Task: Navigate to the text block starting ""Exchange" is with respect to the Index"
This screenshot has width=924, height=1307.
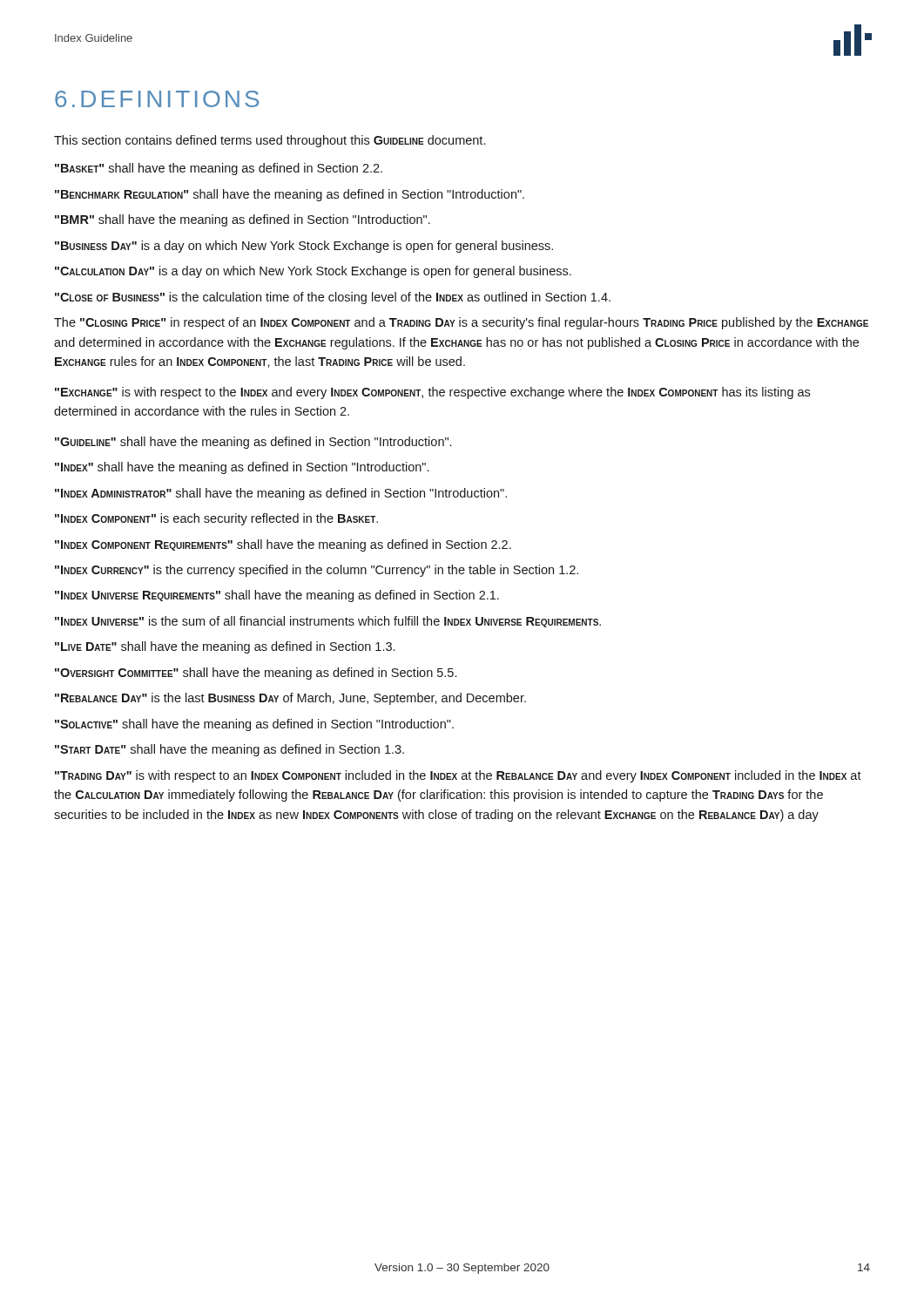Action: coord(432,402)
